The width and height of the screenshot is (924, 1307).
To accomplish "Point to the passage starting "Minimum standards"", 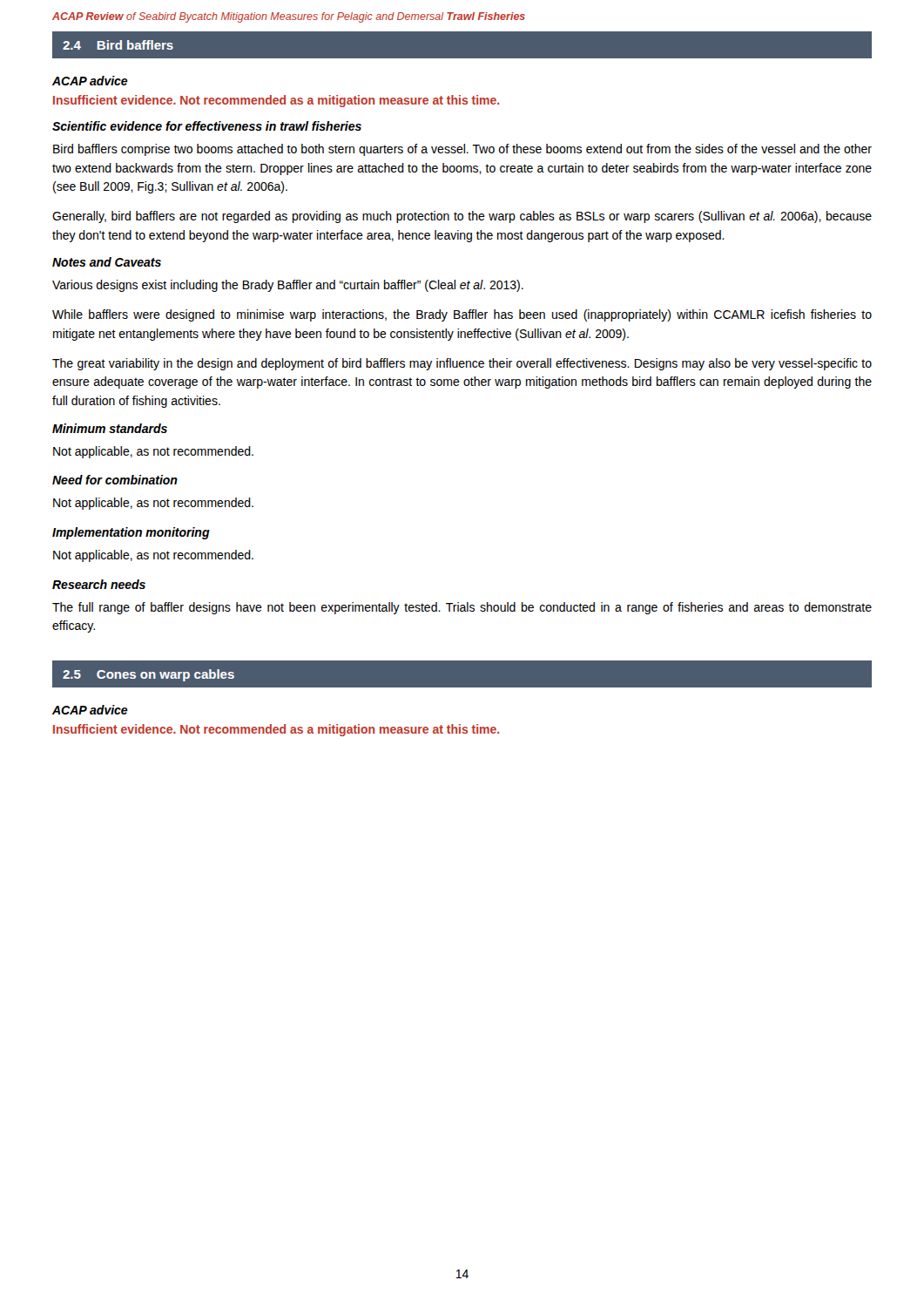I will pyautogui.click(x=110, y=428).
